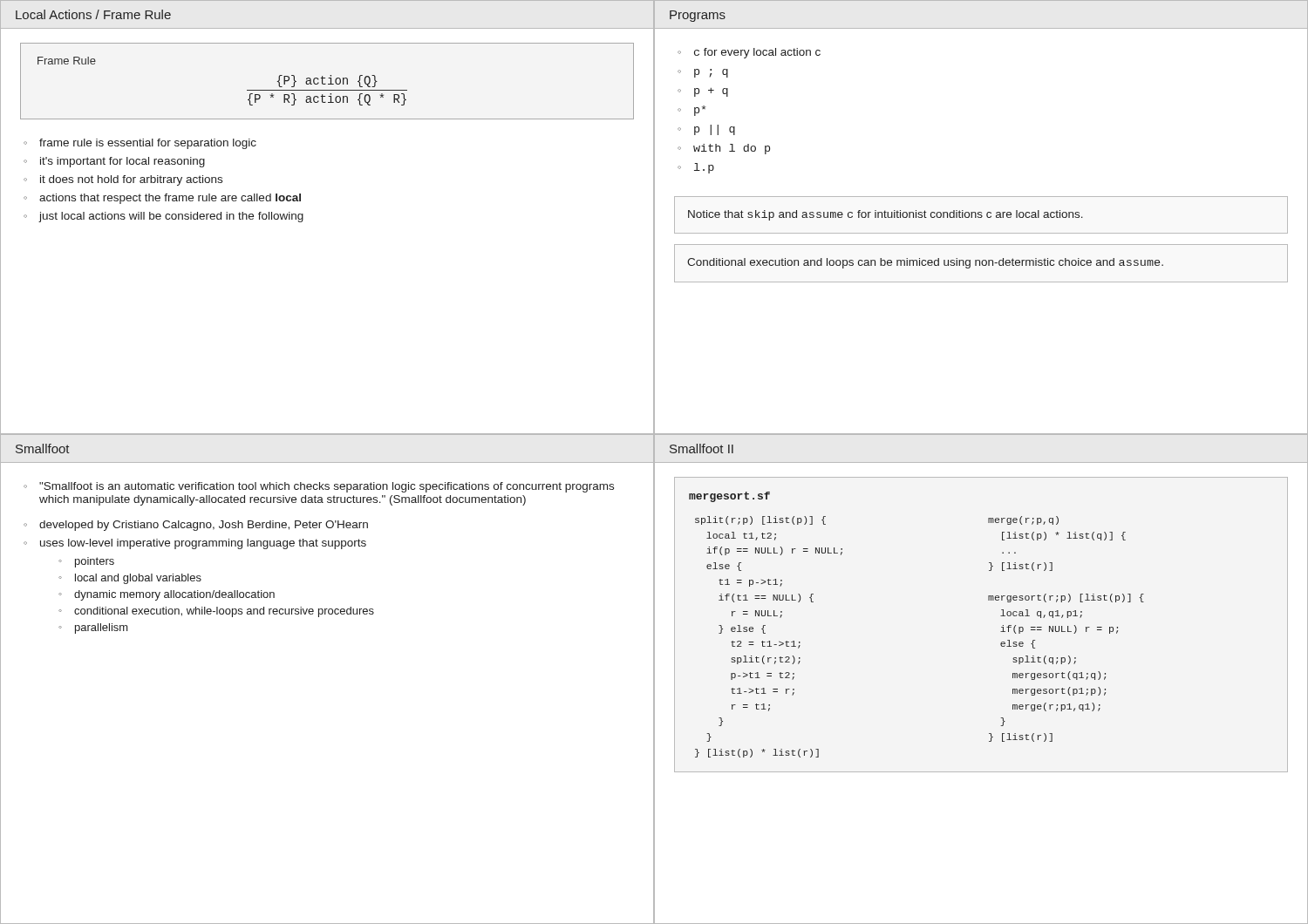The width and height of the screenshot is (1308, 924).
Task: Click on the section header with the text "Smallfoot II"
Action: tap(702, 448)
